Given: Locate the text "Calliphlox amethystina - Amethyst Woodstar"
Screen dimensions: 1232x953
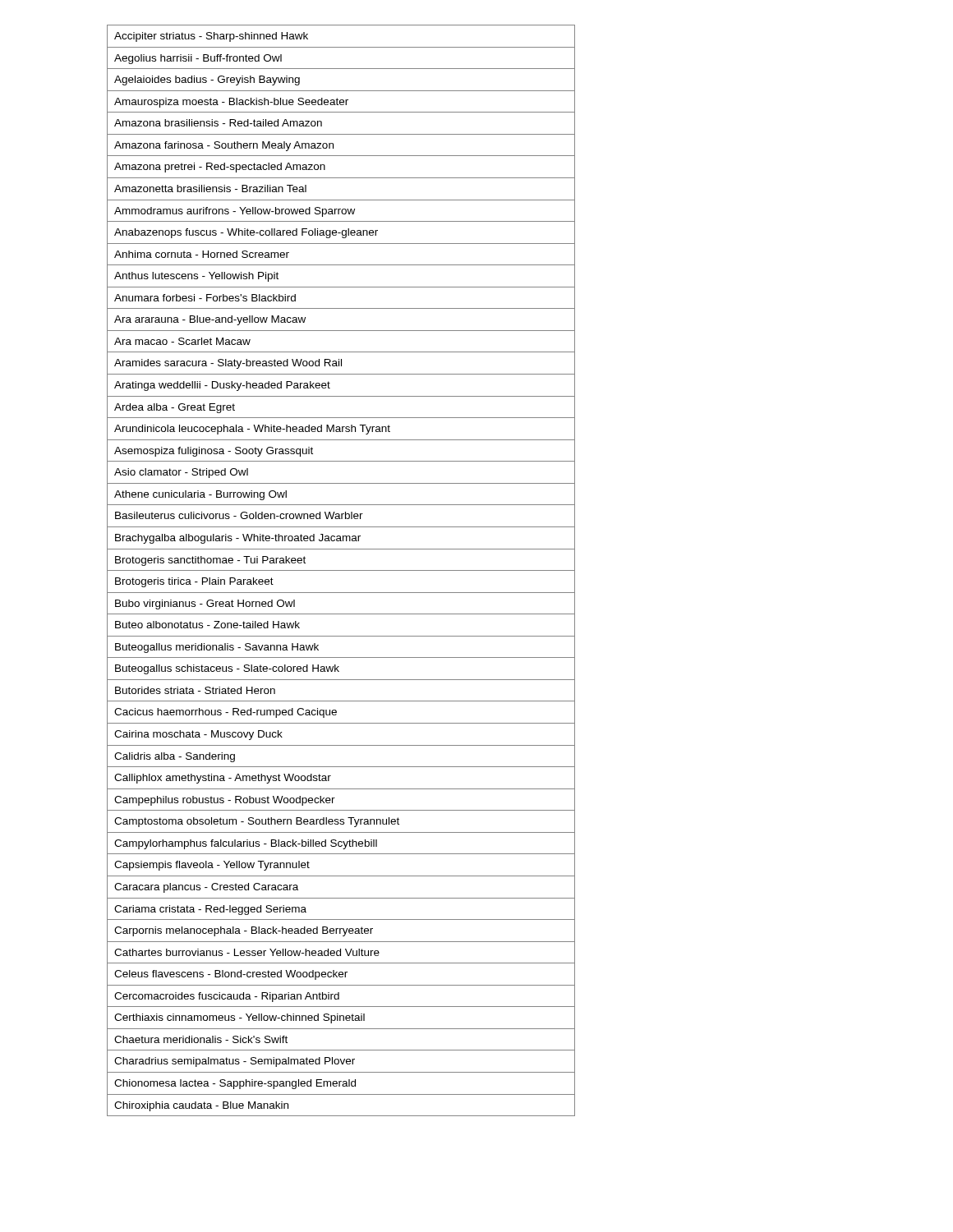Looking at the screenshot, I should point(341,778).
